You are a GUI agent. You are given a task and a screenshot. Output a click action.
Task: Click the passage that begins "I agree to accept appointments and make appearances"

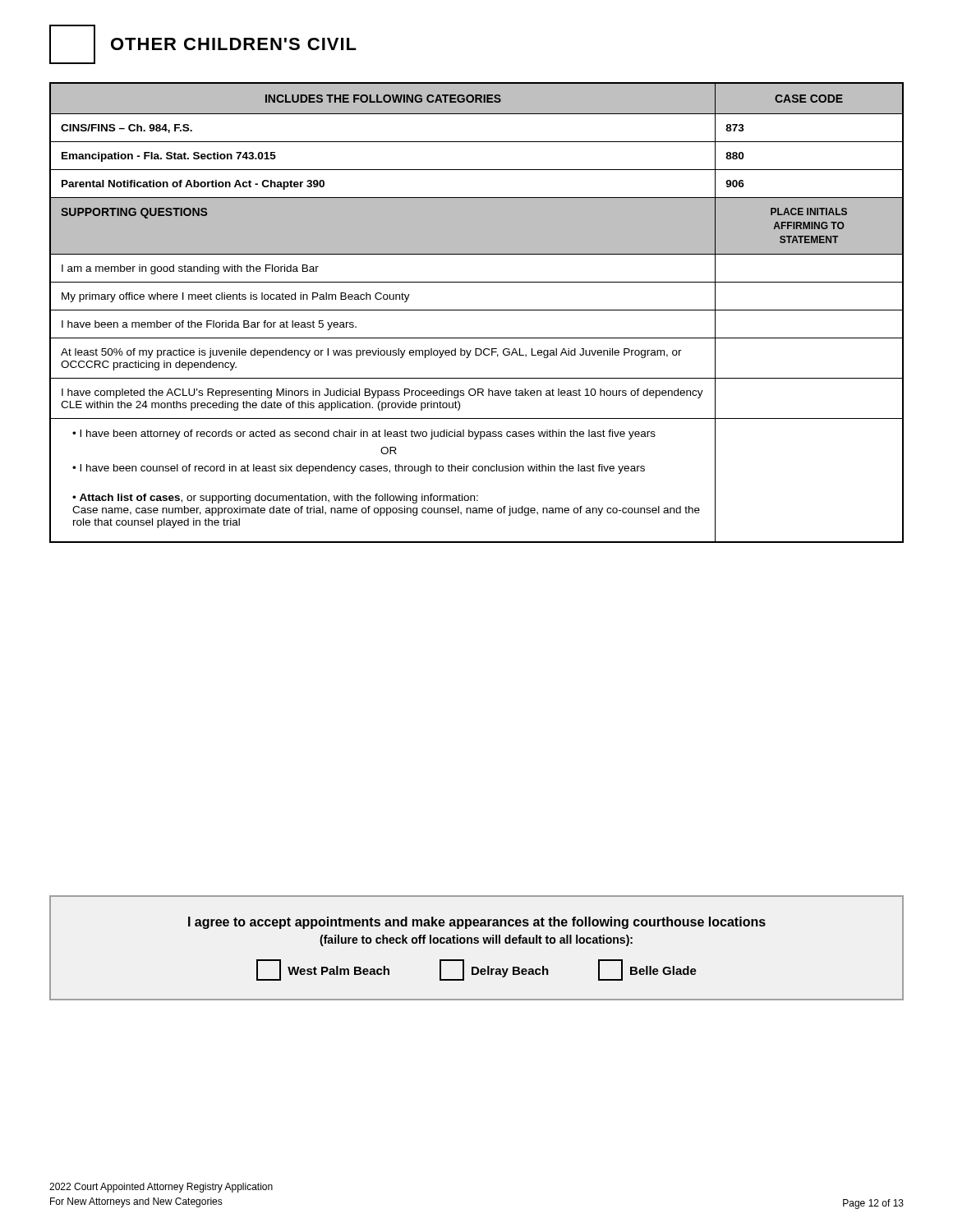click(x=476, y=948)
